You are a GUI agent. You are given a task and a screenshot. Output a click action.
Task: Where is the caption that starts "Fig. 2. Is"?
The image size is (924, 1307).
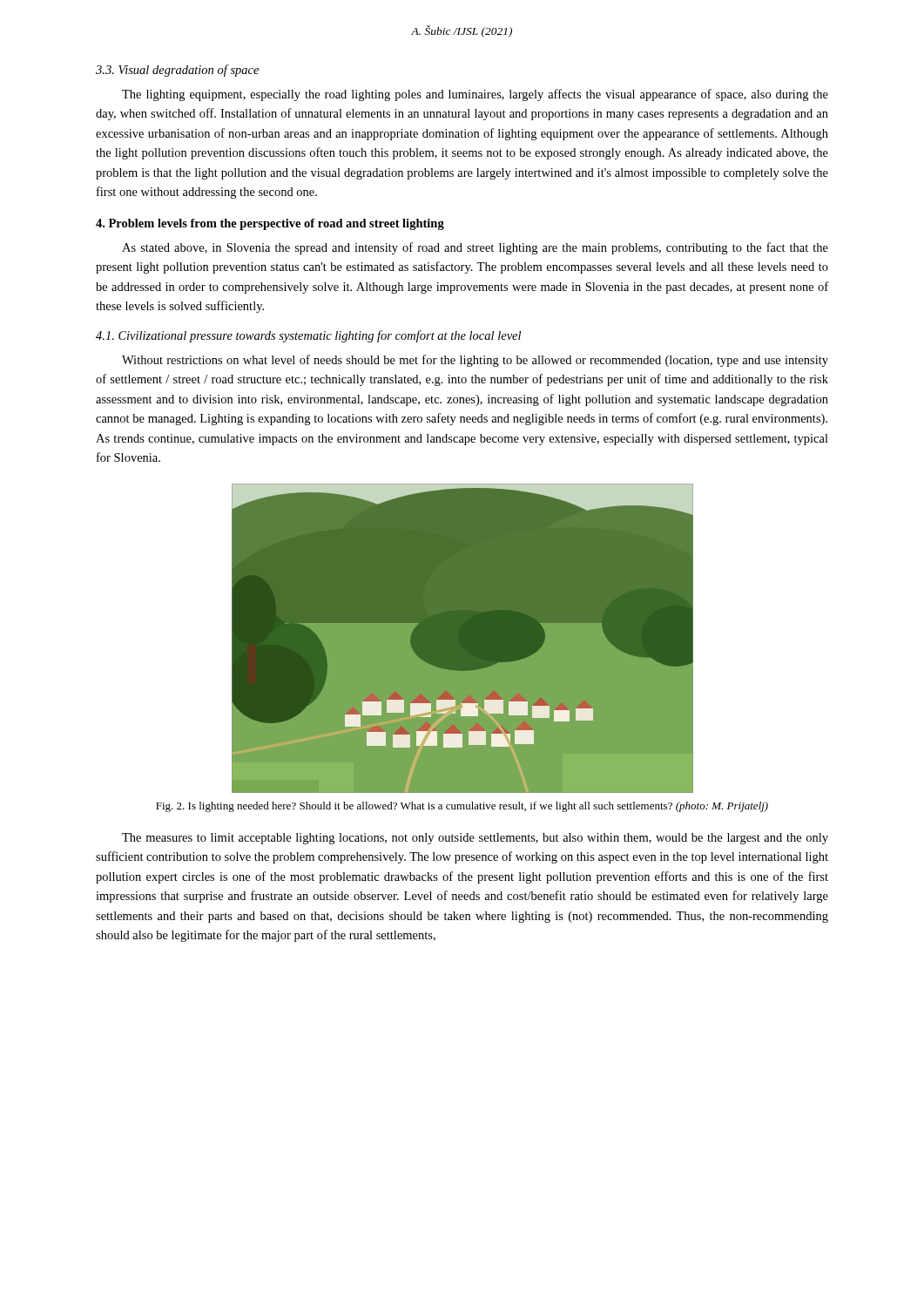462,805
